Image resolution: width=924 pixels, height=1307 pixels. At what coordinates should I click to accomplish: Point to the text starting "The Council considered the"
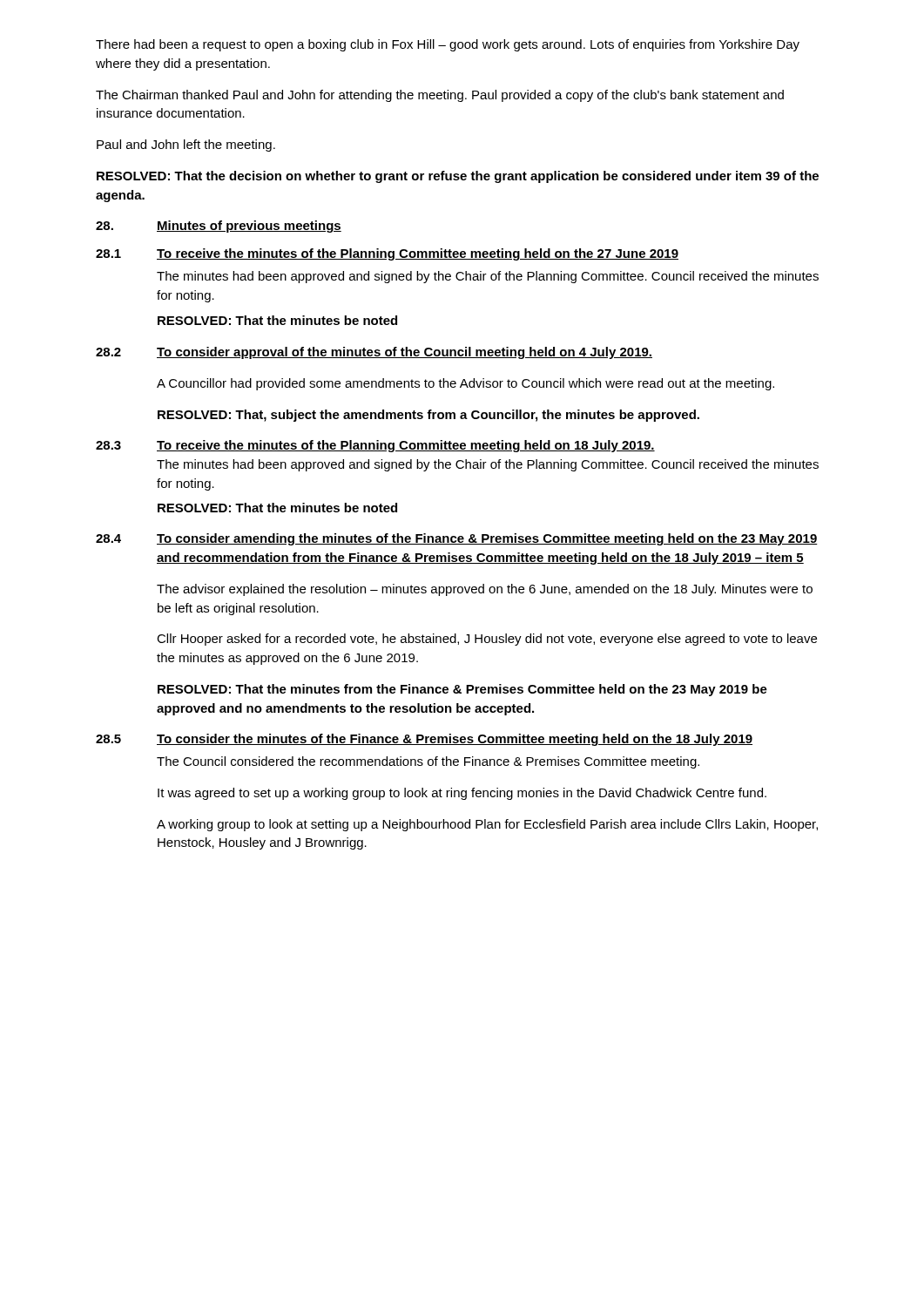429,761
